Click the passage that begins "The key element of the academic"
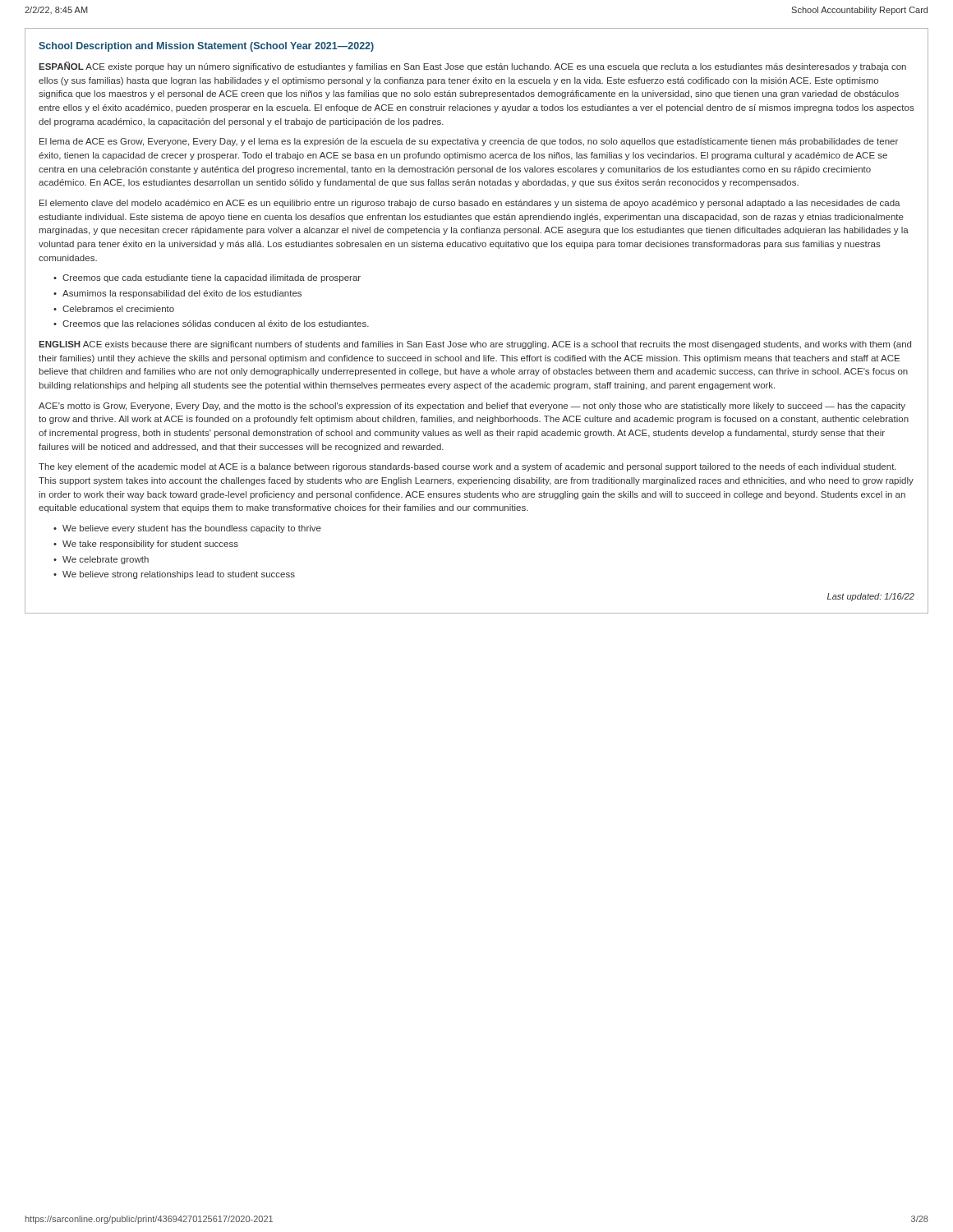 [x=476, y=487]
